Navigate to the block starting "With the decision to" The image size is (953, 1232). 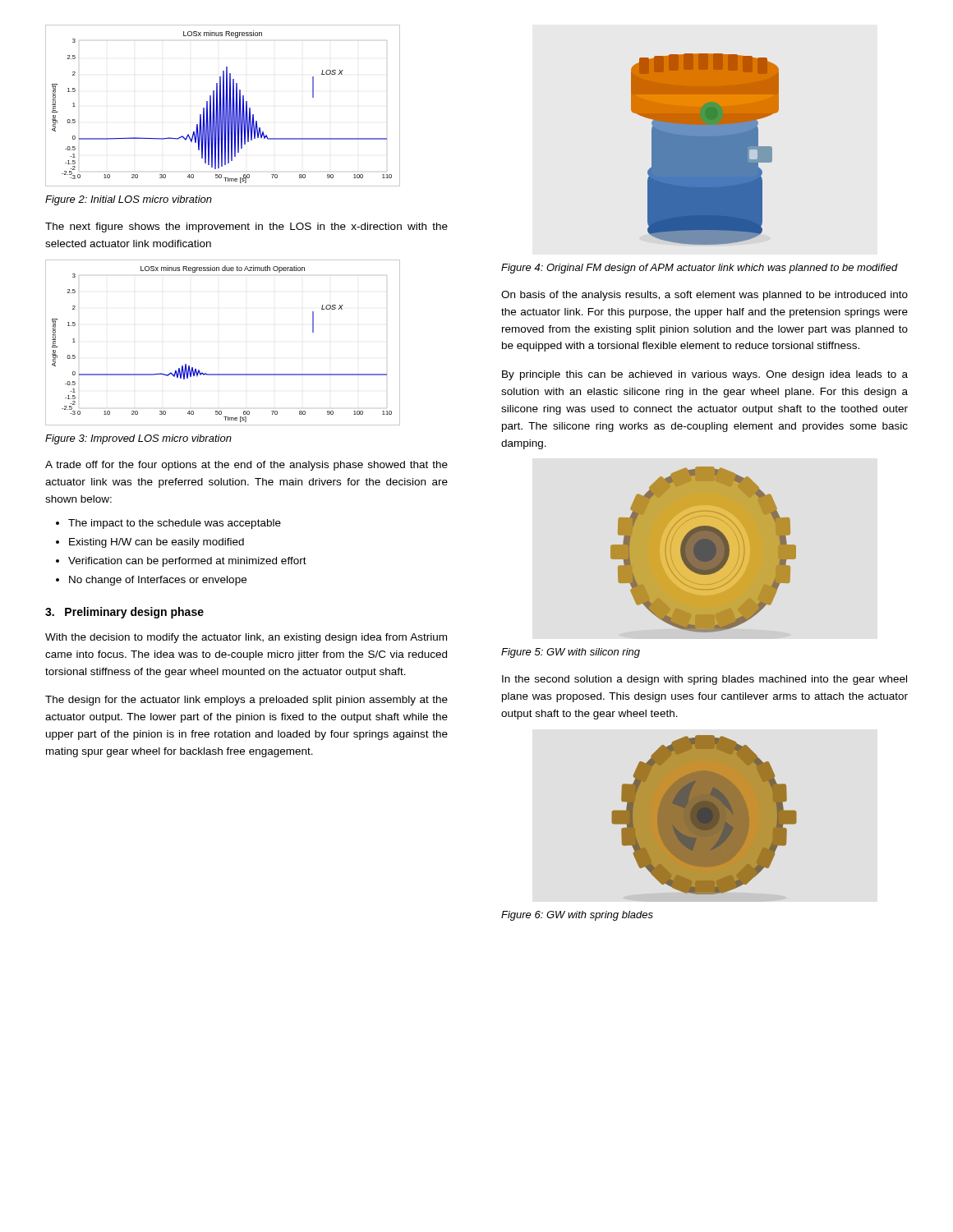(x=246, y=695)
